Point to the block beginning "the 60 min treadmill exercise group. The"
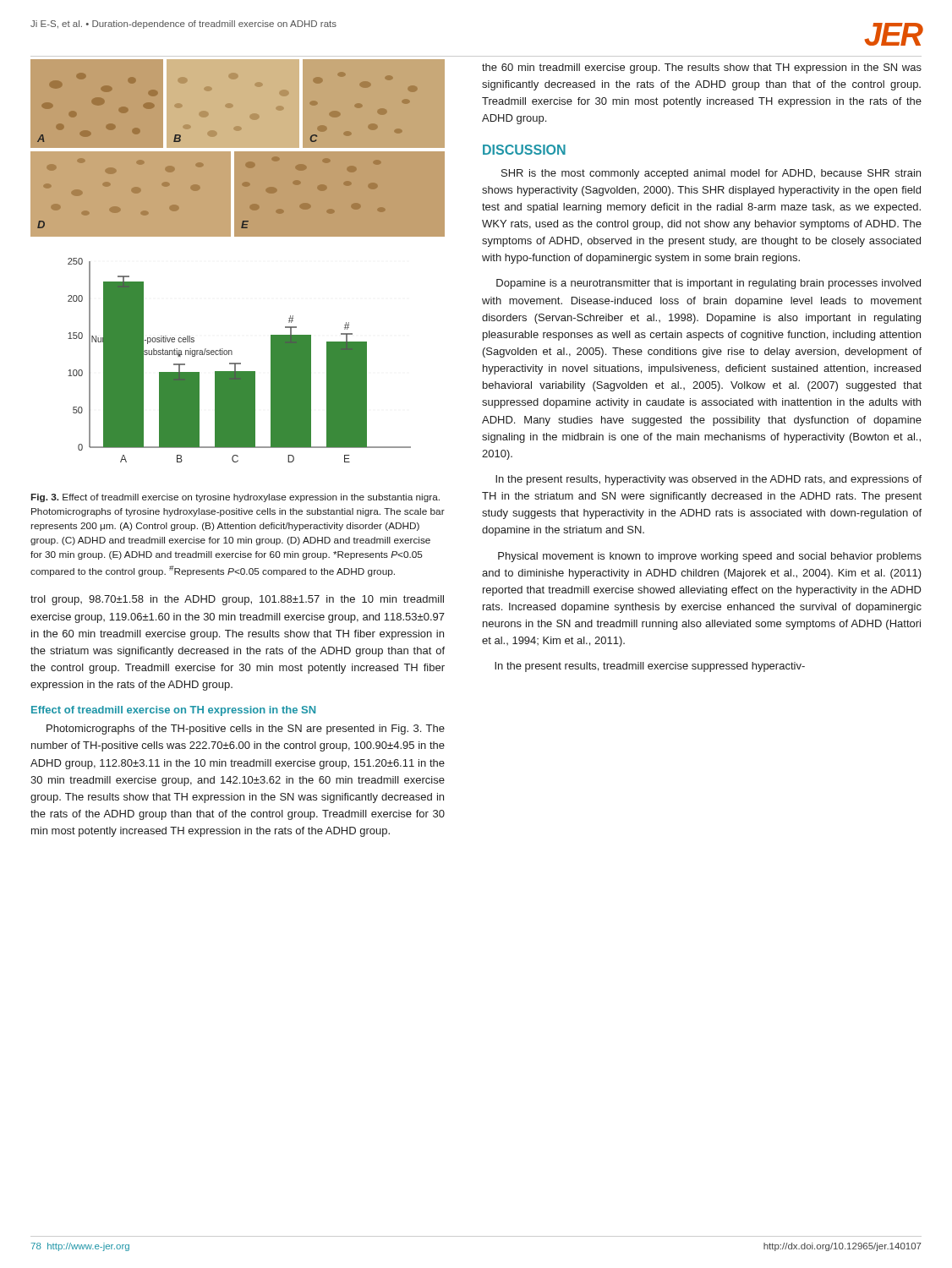This screenshot has height=1268, width=952. click(702, 93)
